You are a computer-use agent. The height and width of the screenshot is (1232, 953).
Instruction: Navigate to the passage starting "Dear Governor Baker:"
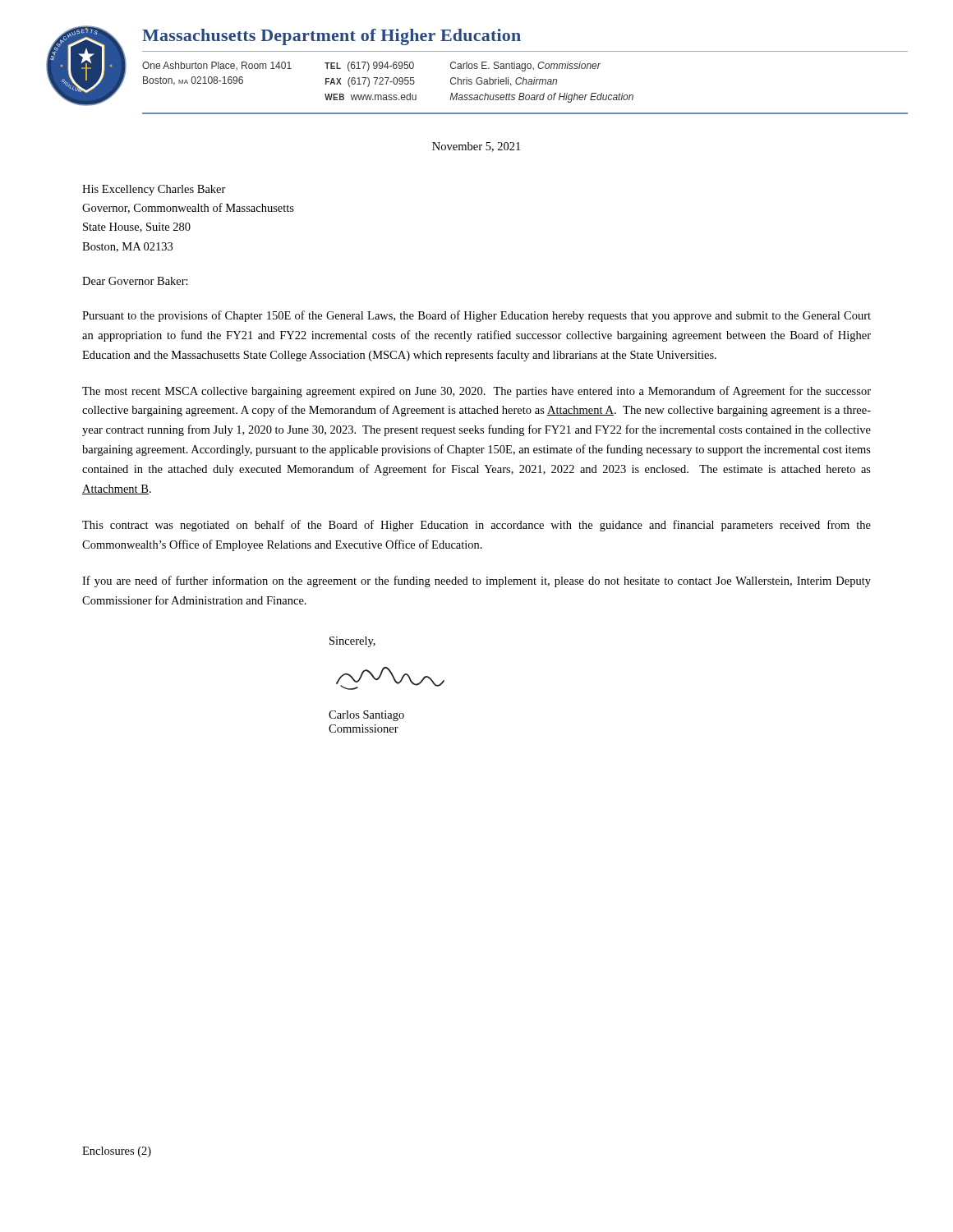[135, 281]
